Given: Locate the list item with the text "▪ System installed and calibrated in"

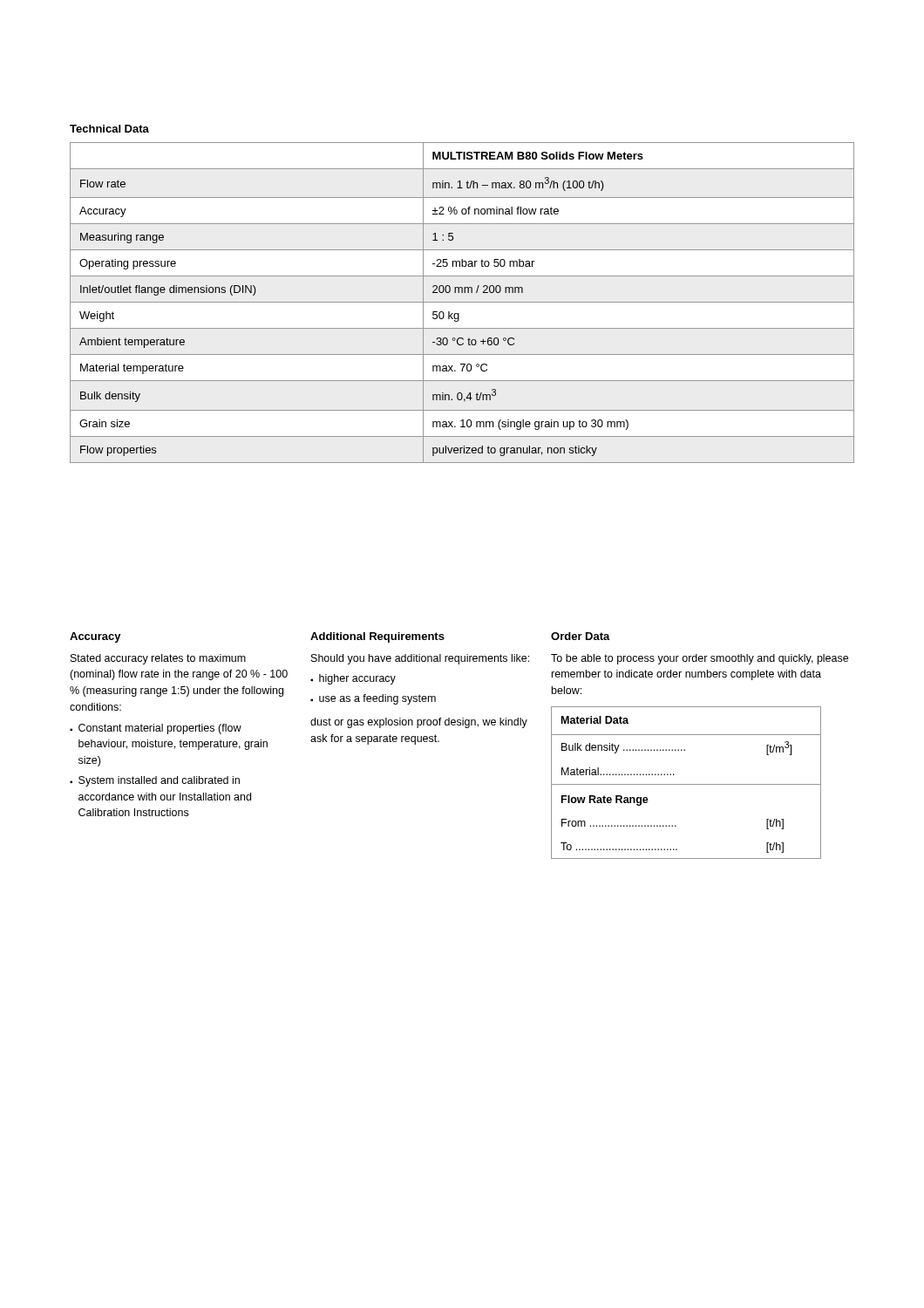Looking at the screenshot, I should pyautogui.click(x=181, y=797).
